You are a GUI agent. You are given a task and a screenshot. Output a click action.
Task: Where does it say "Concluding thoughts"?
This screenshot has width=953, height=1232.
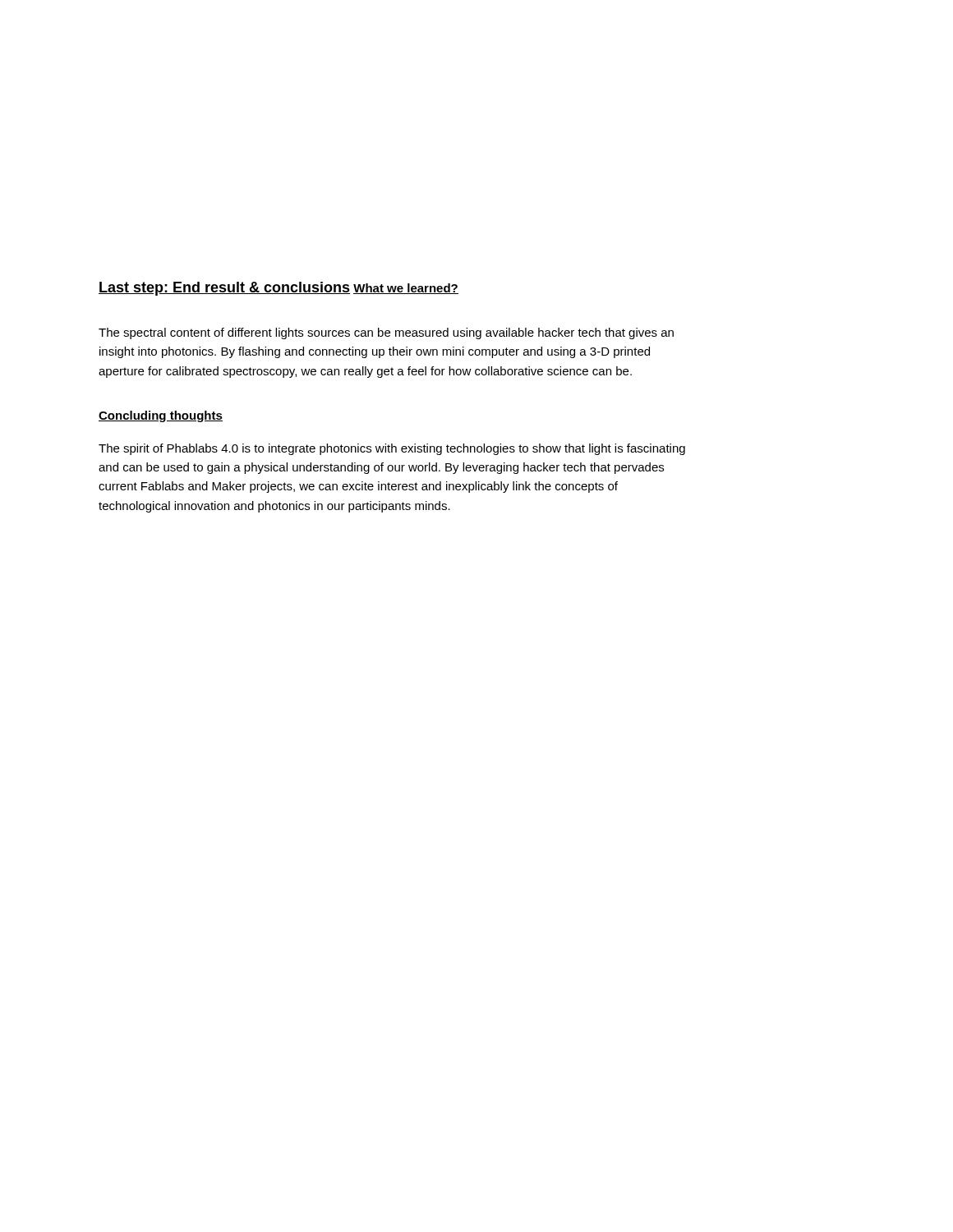point(161,415)
